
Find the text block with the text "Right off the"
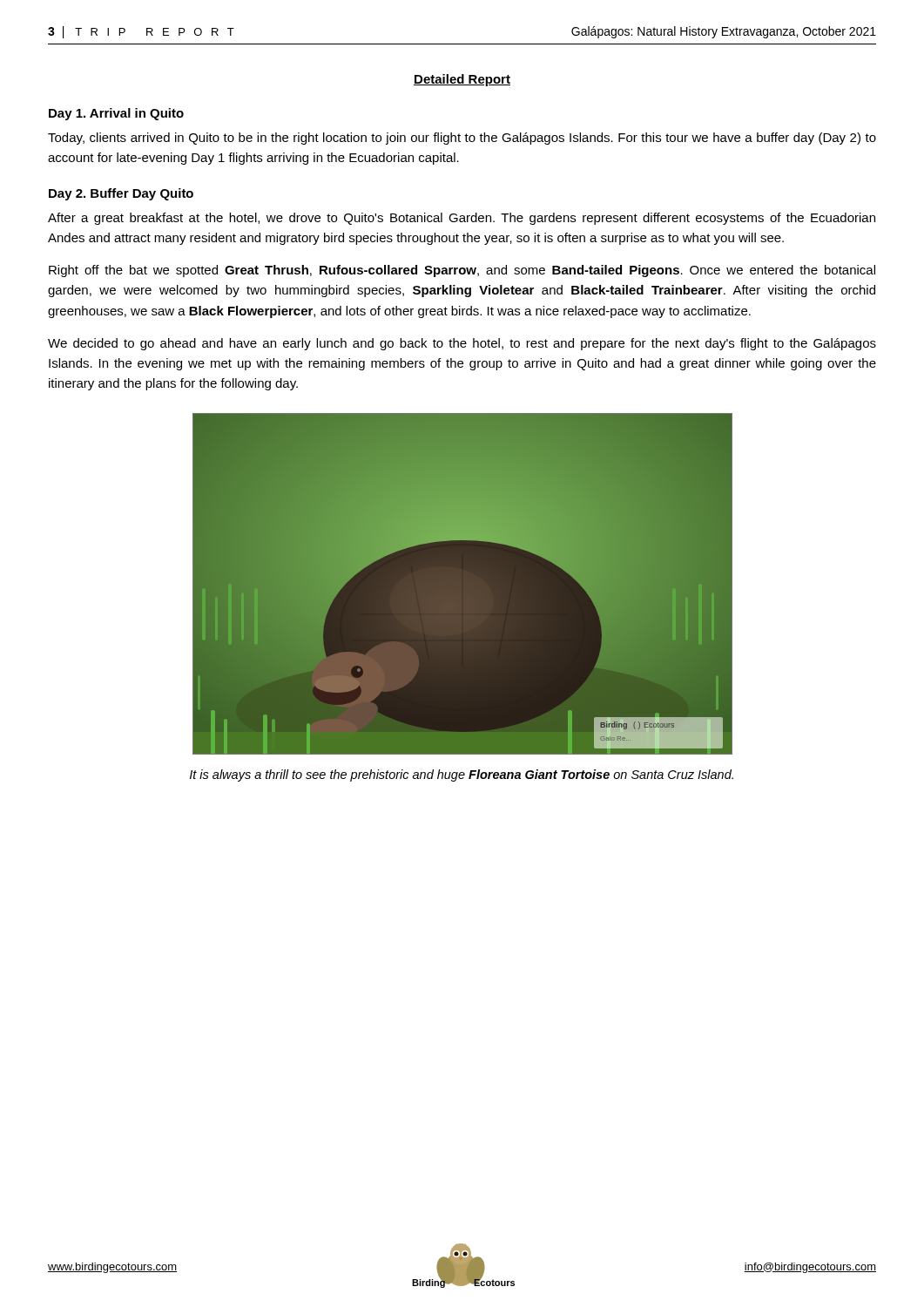[x=462, y=290]
